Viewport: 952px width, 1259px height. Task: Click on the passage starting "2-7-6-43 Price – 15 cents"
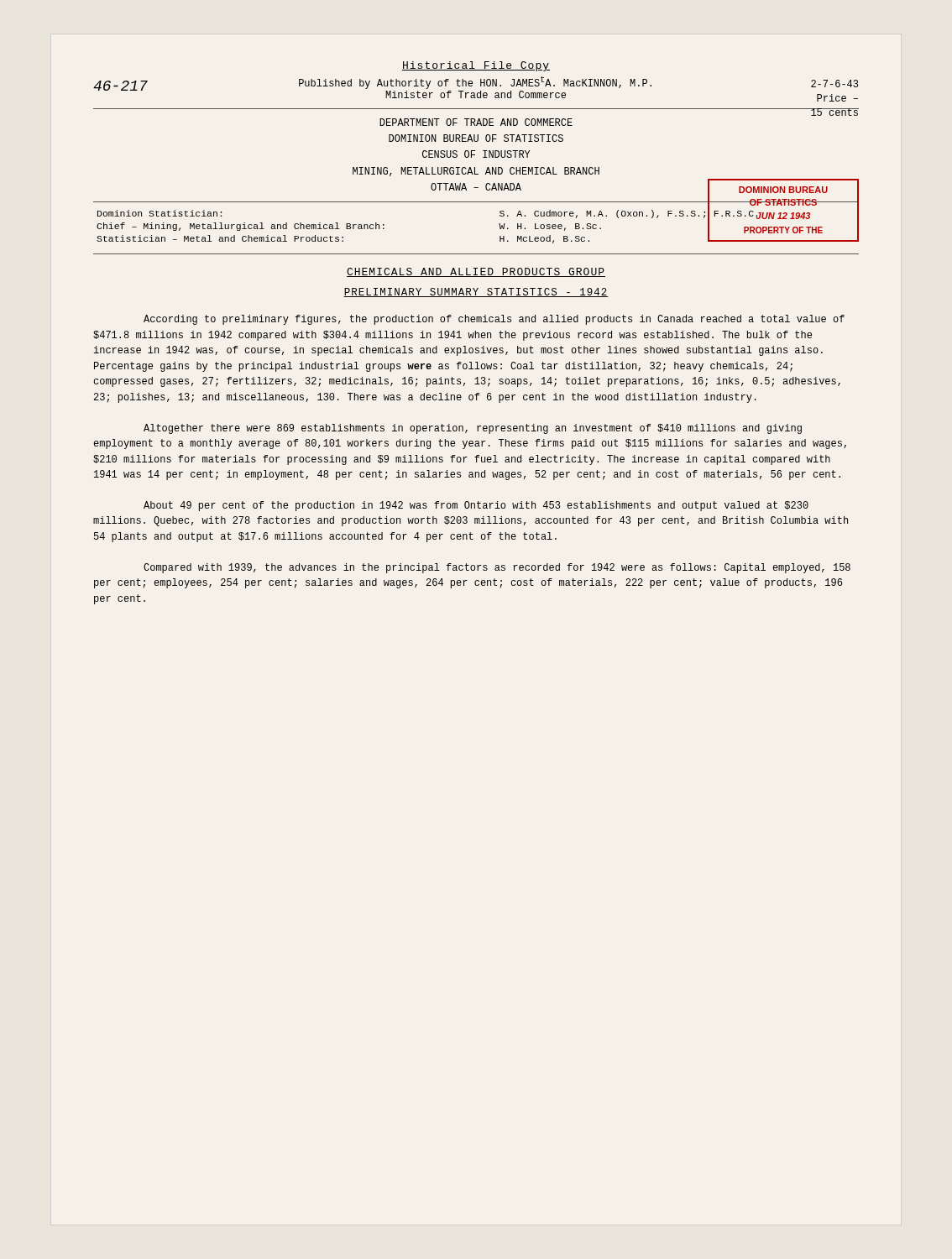(x=835, y=99)
